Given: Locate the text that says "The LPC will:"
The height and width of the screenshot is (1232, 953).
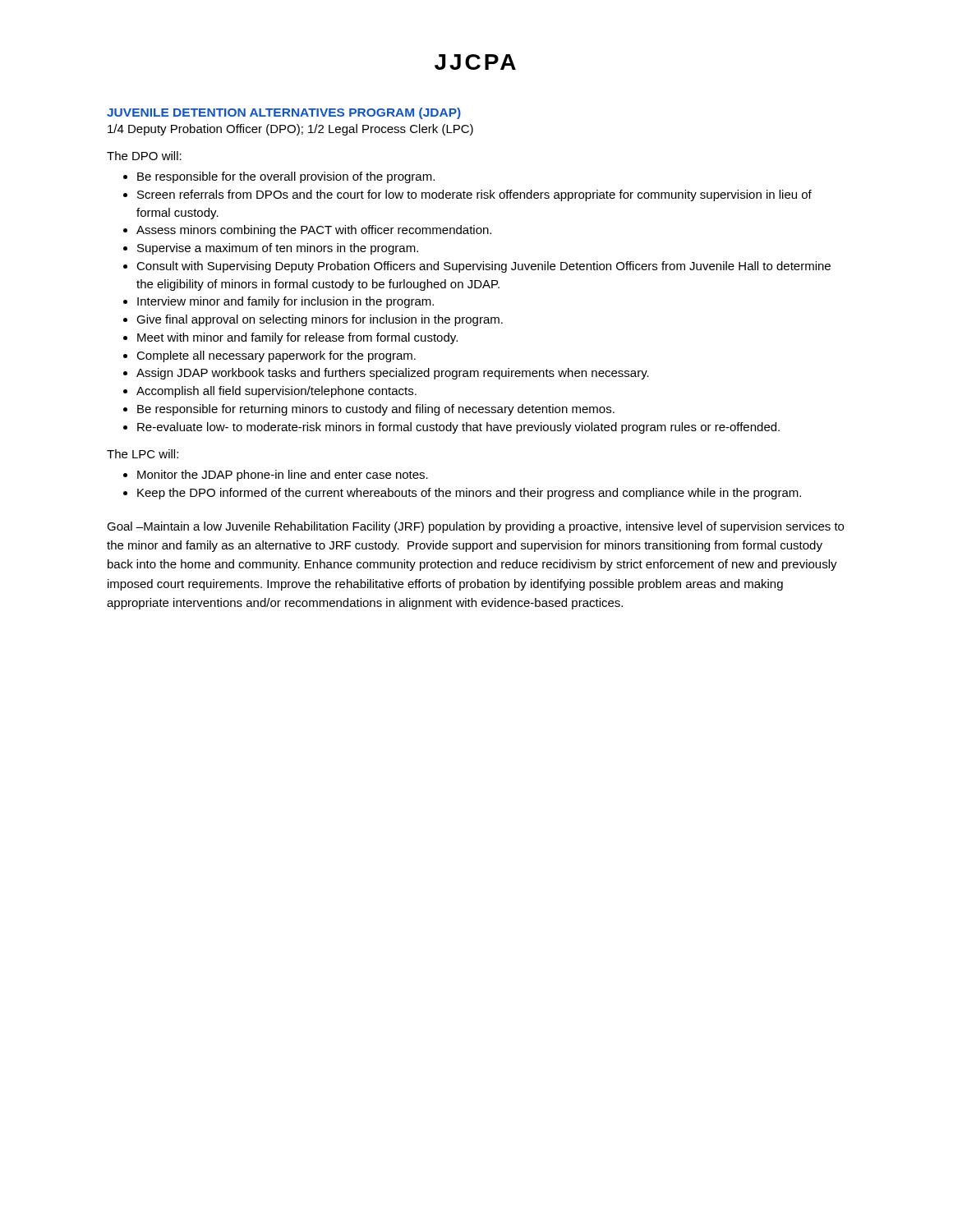Looking at the screenshot, I should point(143,454).
